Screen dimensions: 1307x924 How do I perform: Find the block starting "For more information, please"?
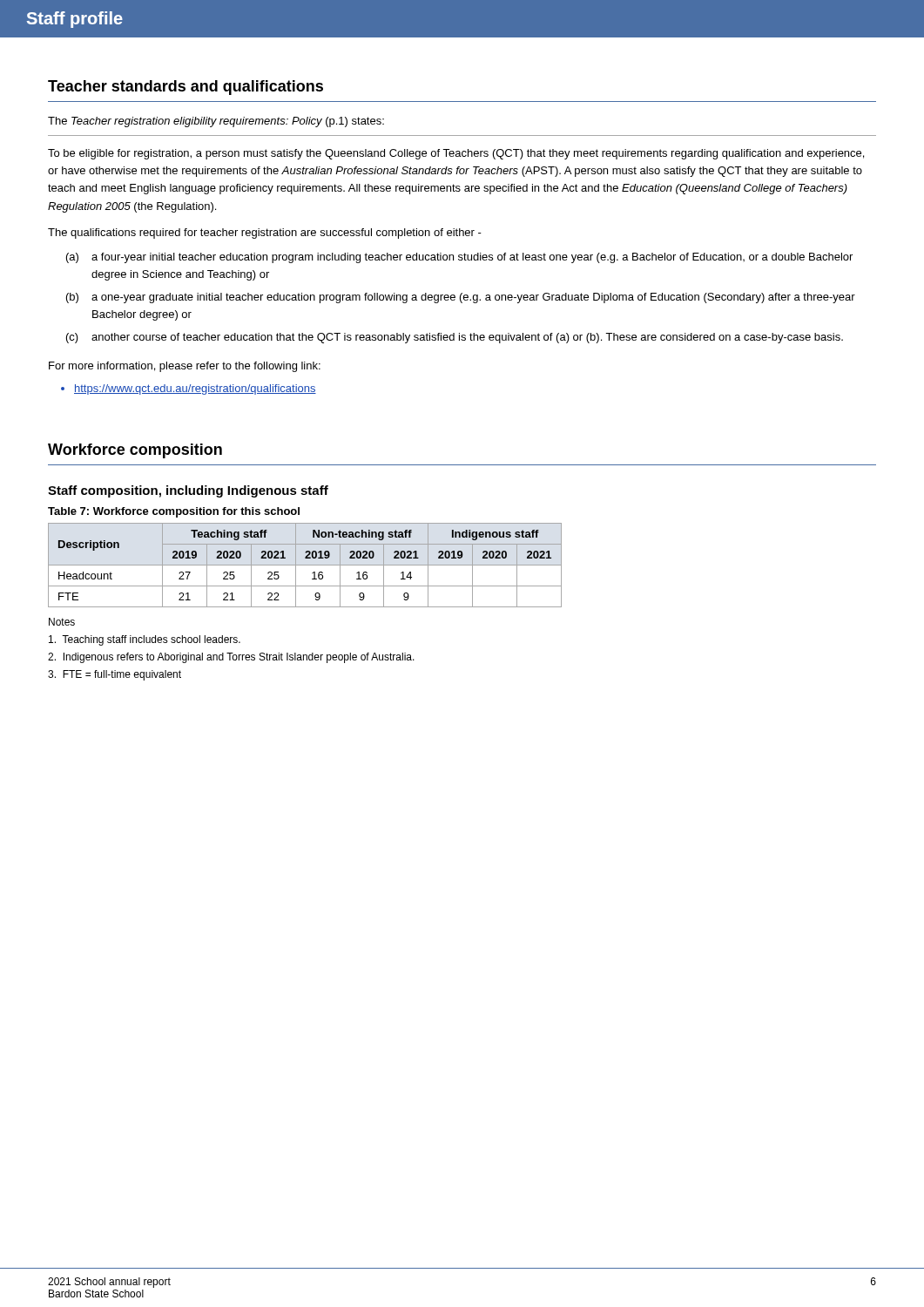tap(184, 365)
